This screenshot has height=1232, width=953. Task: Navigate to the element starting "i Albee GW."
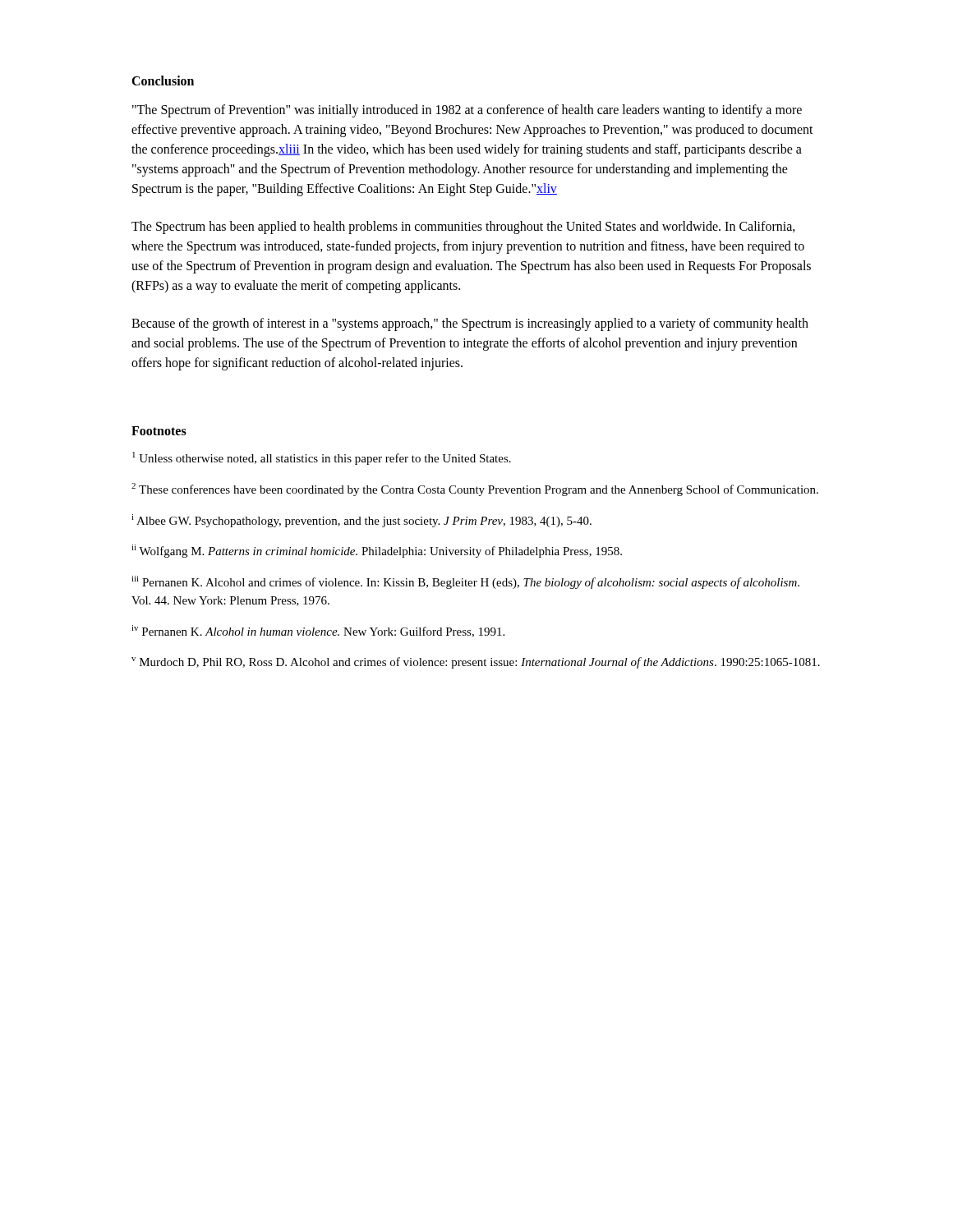pos(362,520)
